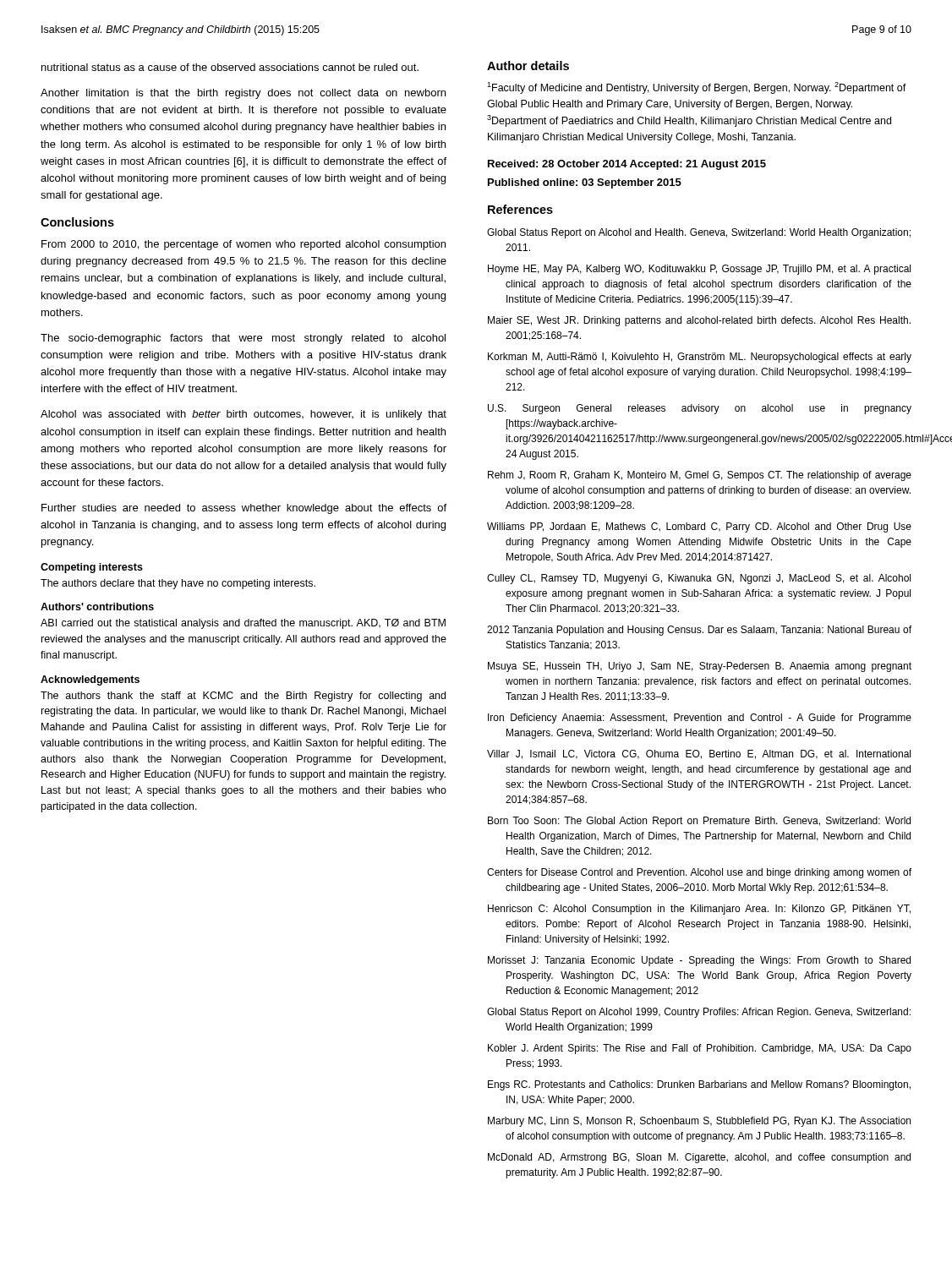Point to the text block starting "Iron Deficiency Anaemia:"
The height and width of the screenshot is (1268, 952).
pyautogui.click(x=699, y=725)
